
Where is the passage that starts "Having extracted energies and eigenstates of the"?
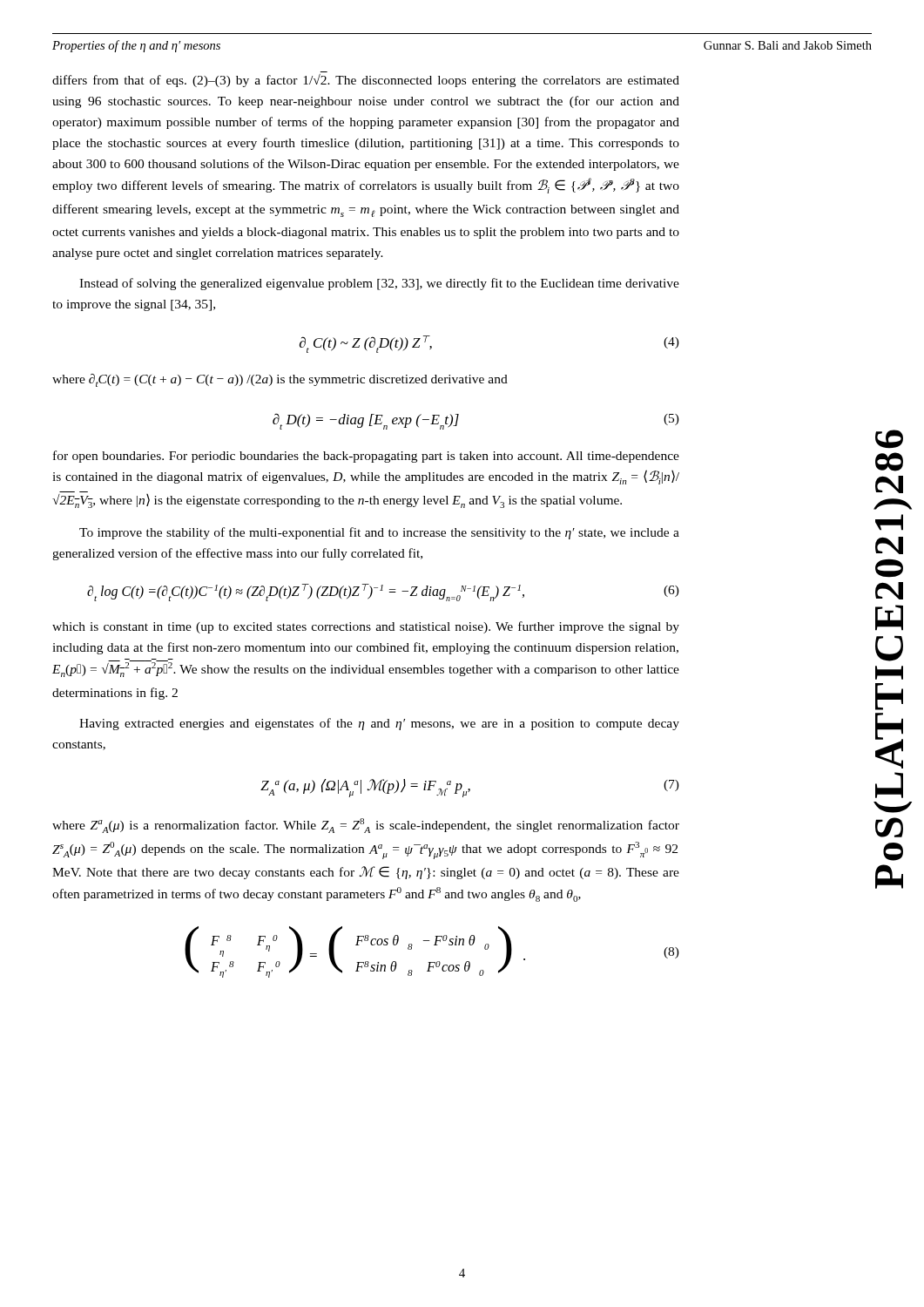pyautogui.click(x=366, y=733)
